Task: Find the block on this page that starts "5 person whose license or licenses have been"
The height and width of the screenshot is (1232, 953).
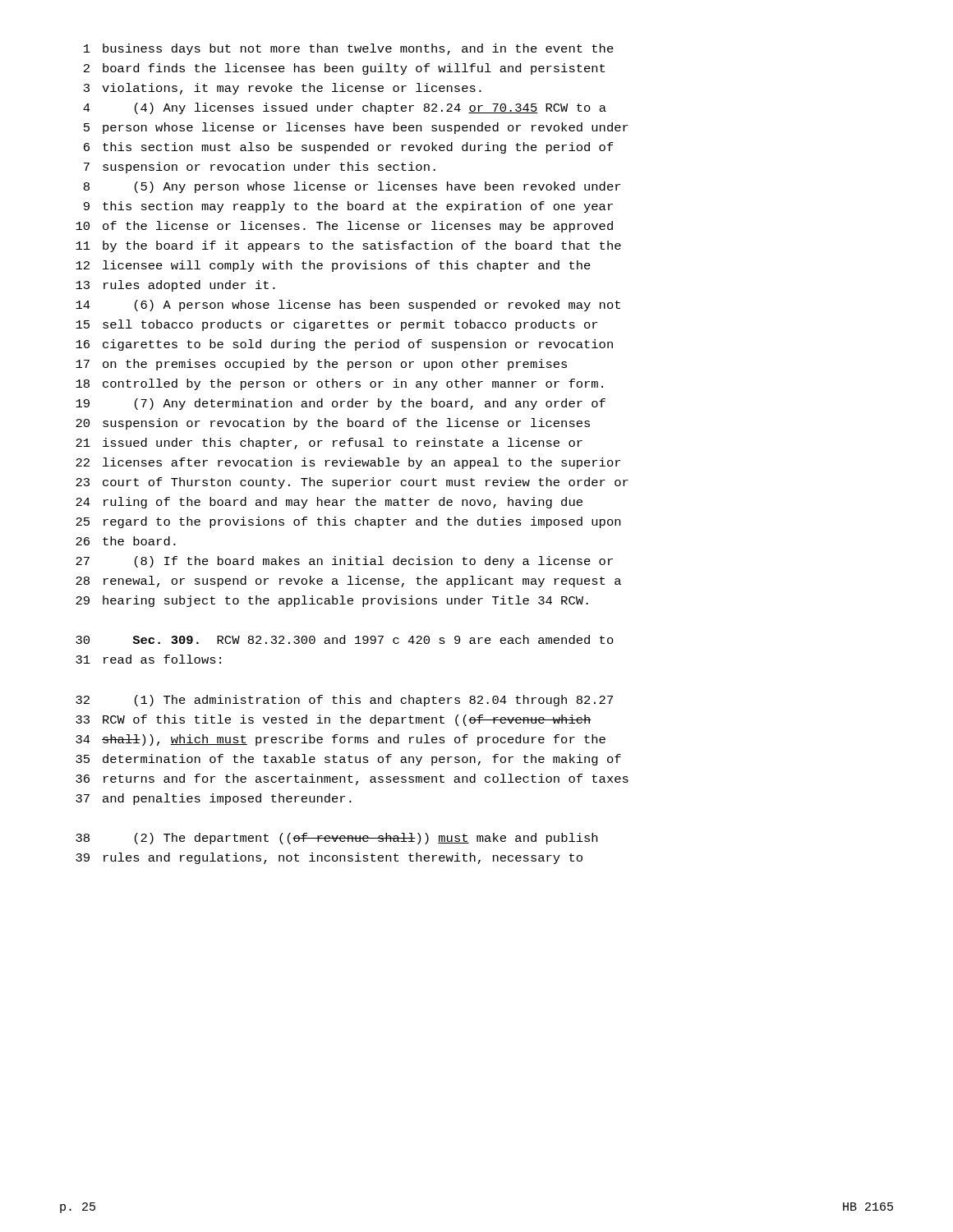Action: click(476, 128)
